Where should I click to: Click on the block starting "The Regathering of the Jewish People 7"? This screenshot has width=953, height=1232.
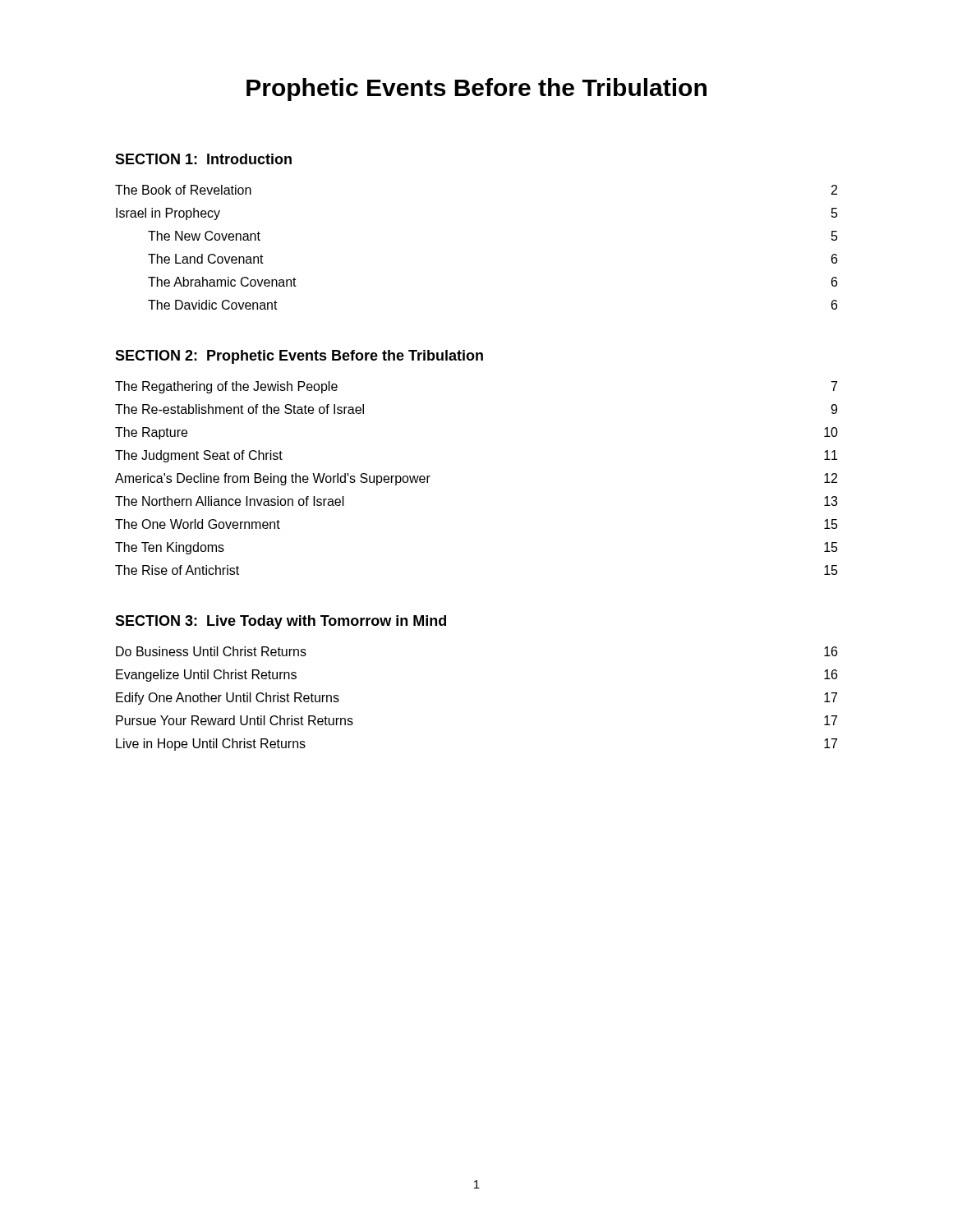[222, 387]
